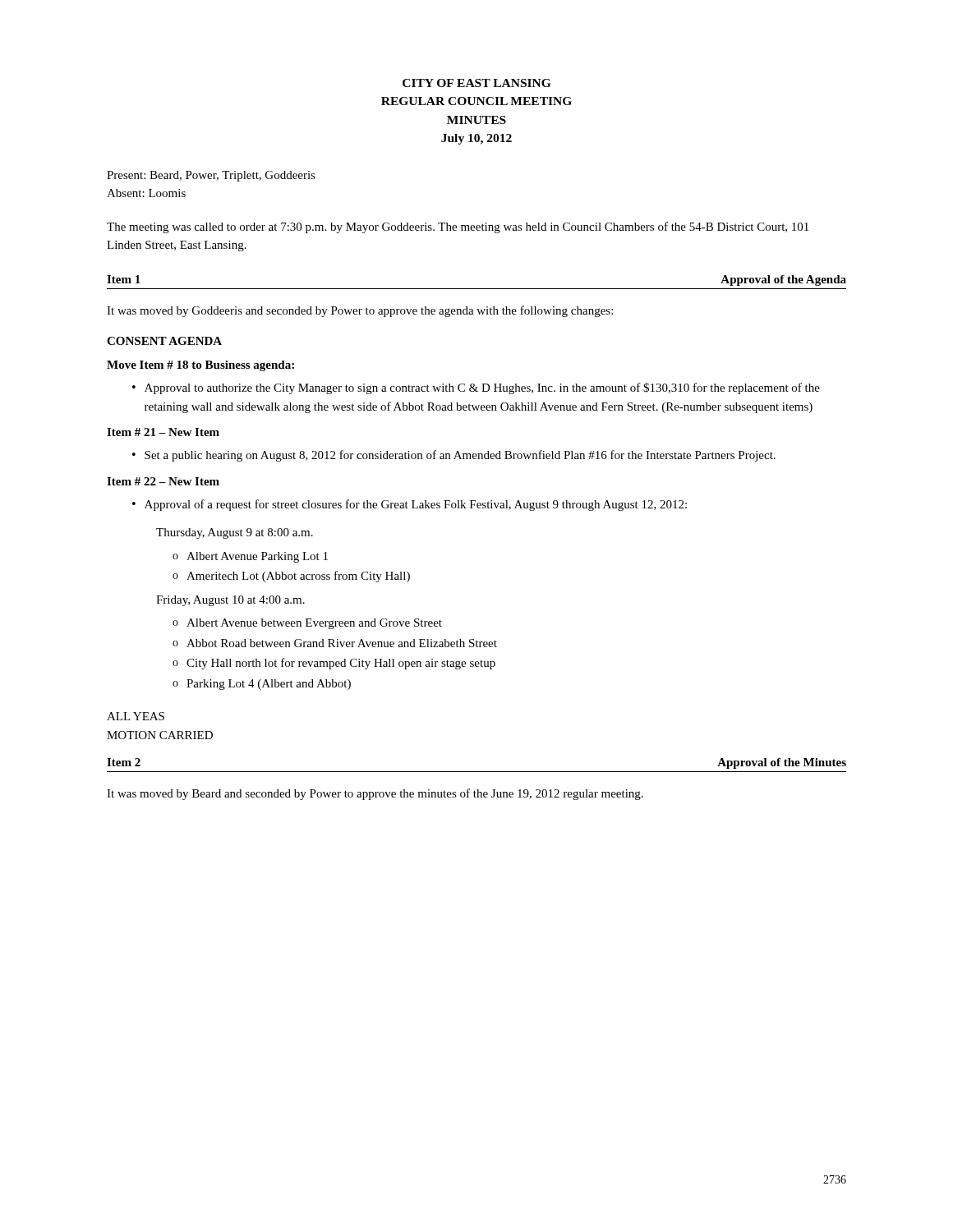Image resolution: width=953 pixels, height=1232 pixels.
Task: Select the block starting "CONSENT AGENDA"
Action: coord(164,341)
